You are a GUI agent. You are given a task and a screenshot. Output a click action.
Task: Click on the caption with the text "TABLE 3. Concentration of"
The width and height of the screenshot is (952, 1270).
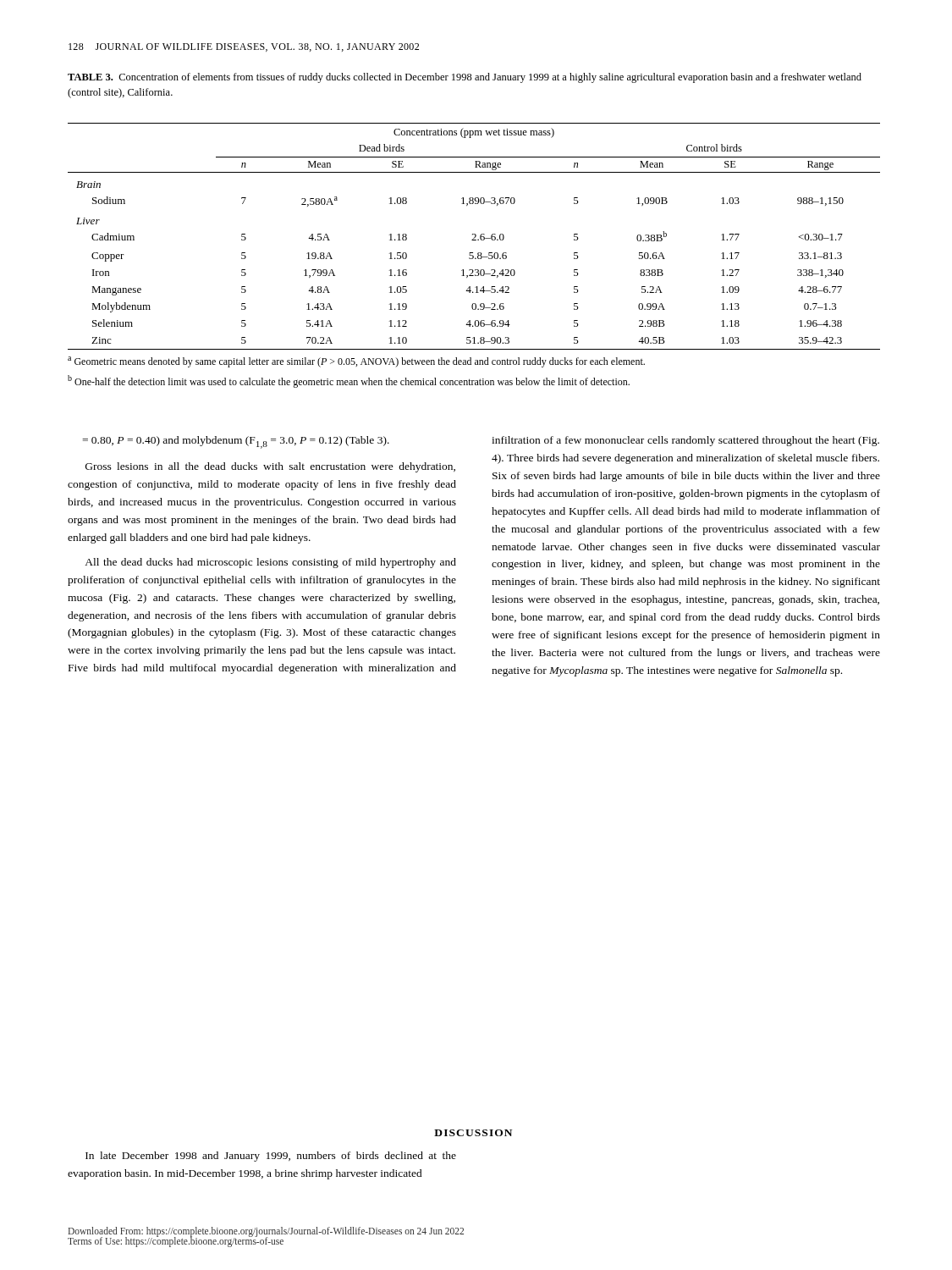pyautogui.click(x=465, y=85)
